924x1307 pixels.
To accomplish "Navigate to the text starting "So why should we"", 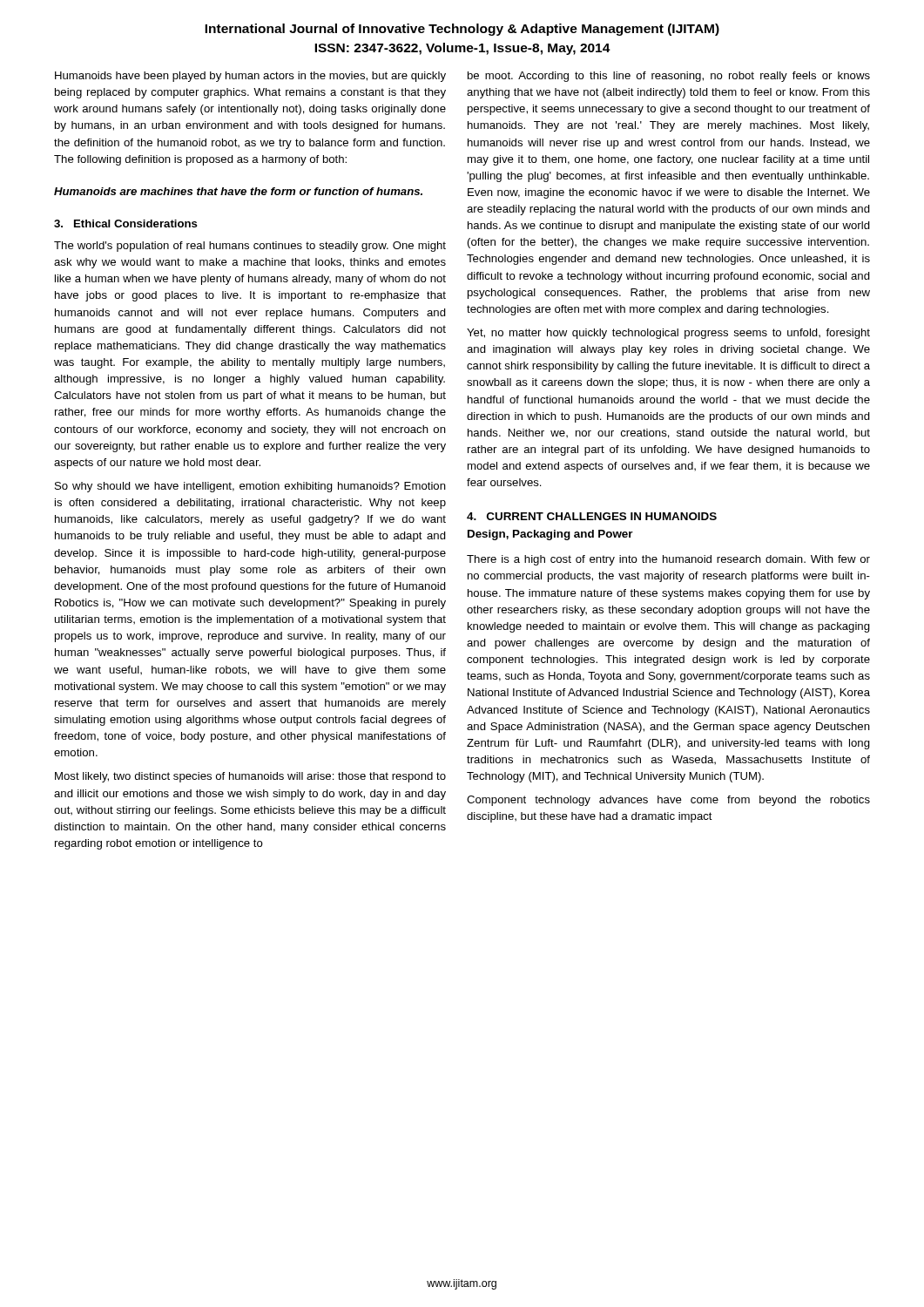I will pyautogui.click(x=250, y=619).
